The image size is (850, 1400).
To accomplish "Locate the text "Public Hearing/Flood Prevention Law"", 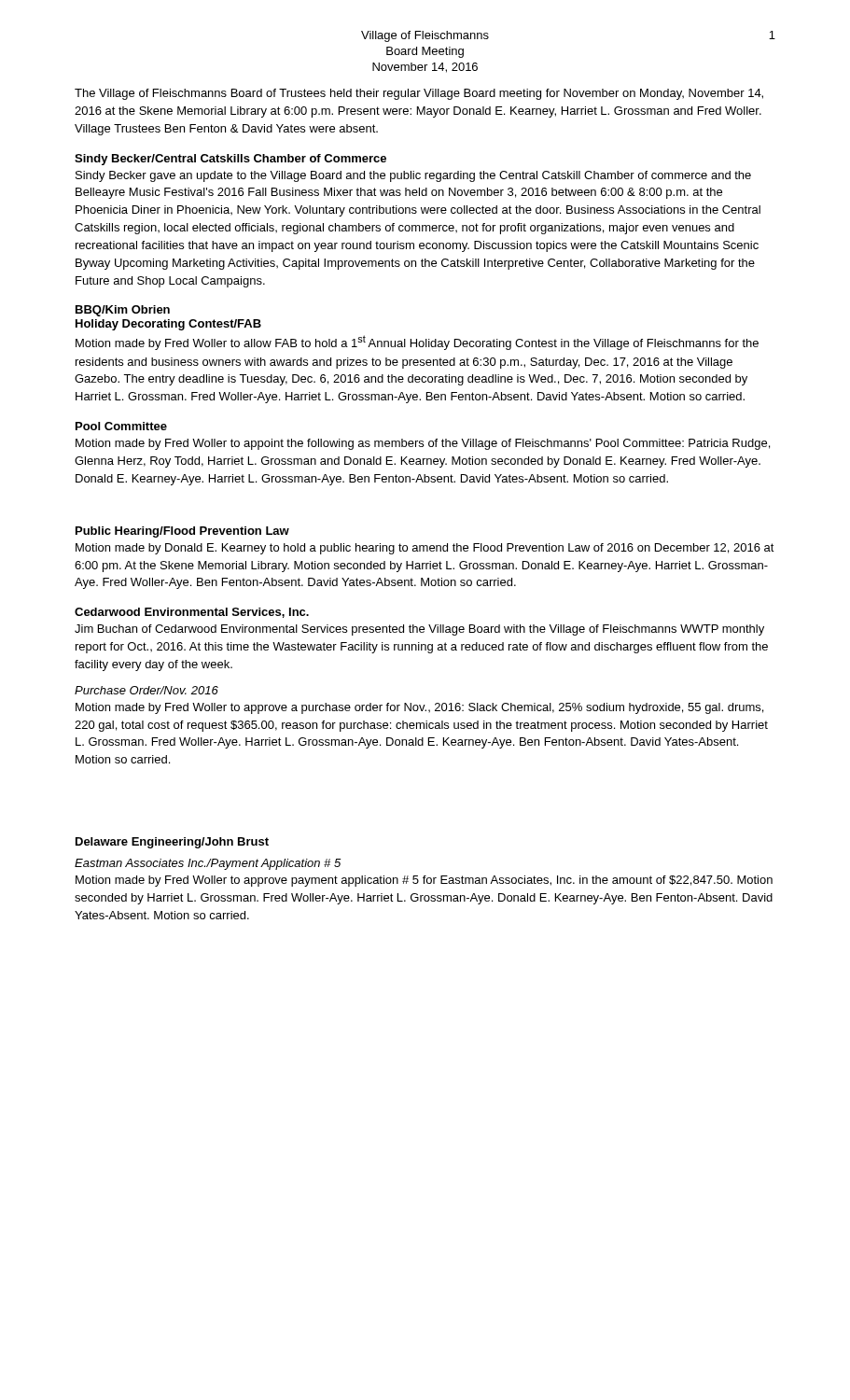I will (182, 530).
